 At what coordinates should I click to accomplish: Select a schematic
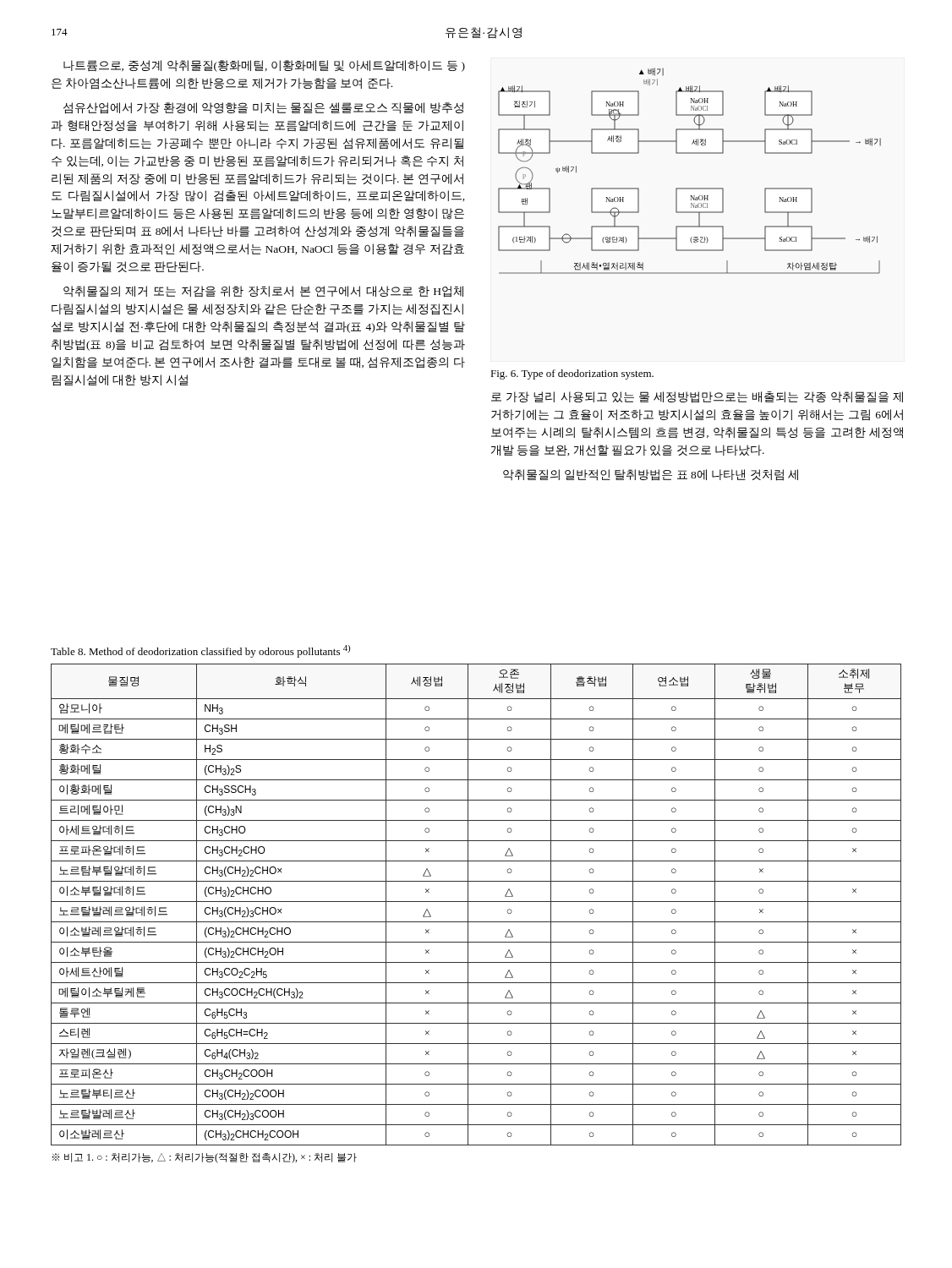(x=698, y=210)
